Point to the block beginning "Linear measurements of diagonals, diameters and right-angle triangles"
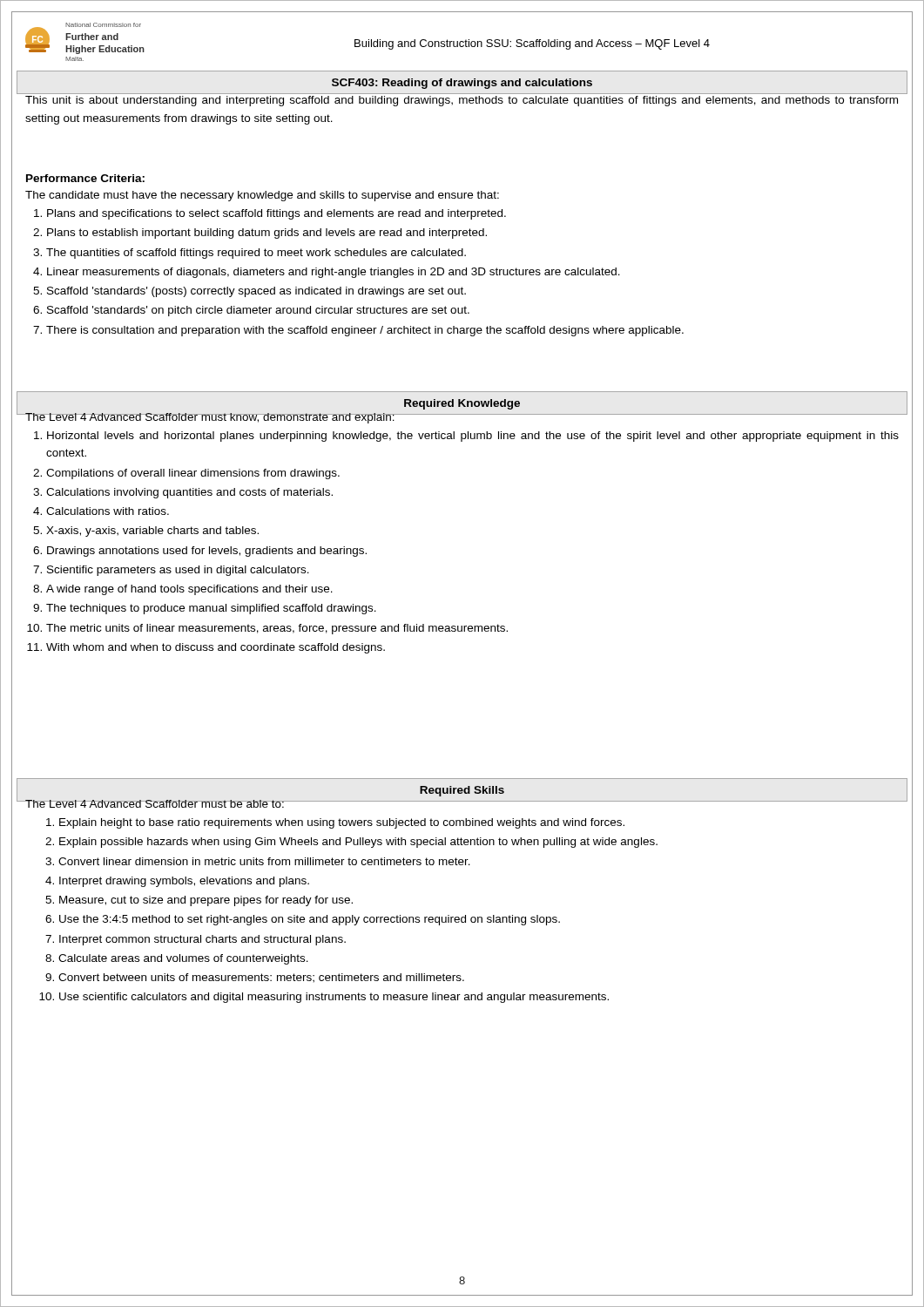924x1307 pixels. coord(333,271)
